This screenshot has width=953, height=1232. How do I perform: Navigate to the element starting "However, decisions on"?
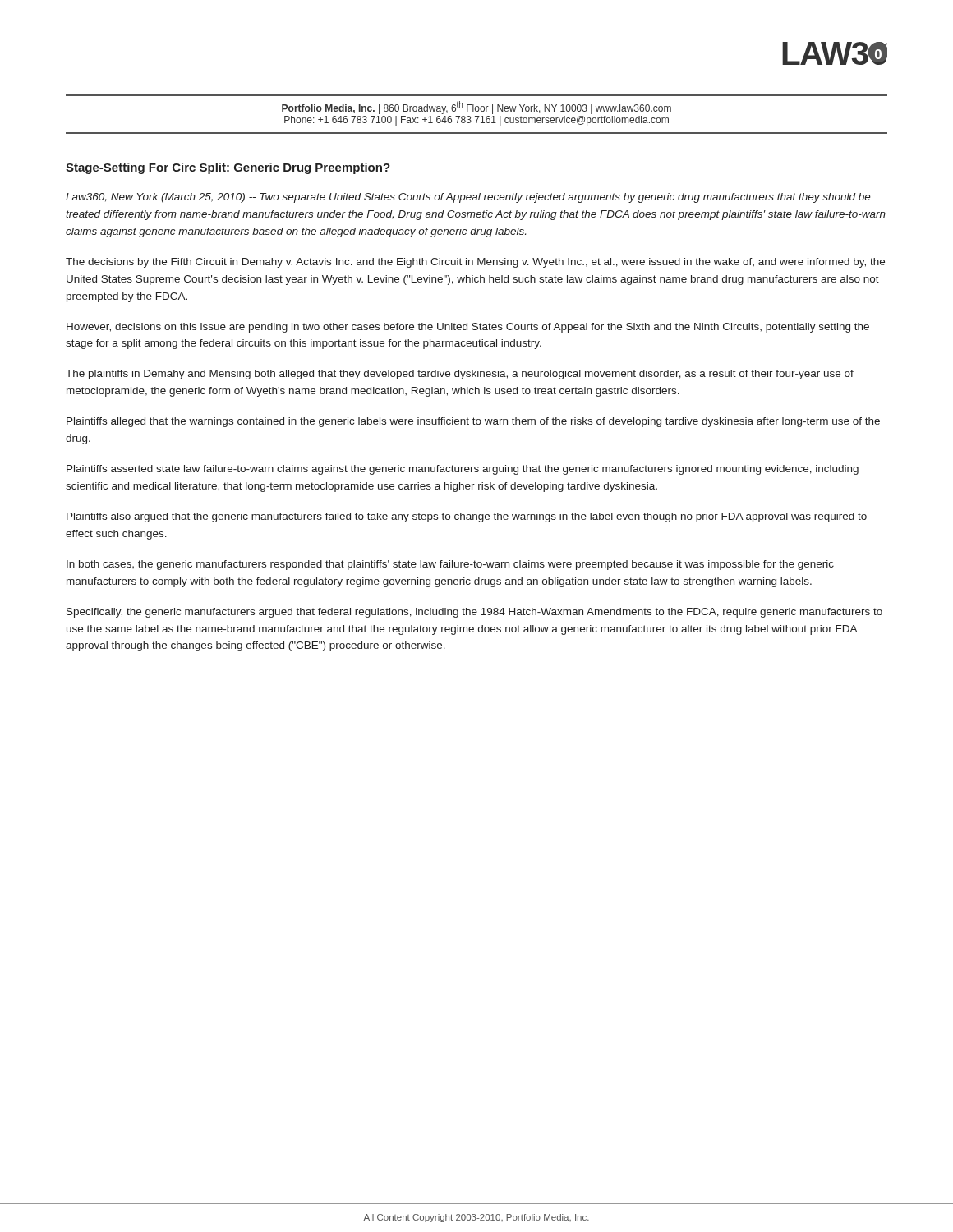[468, 335]
